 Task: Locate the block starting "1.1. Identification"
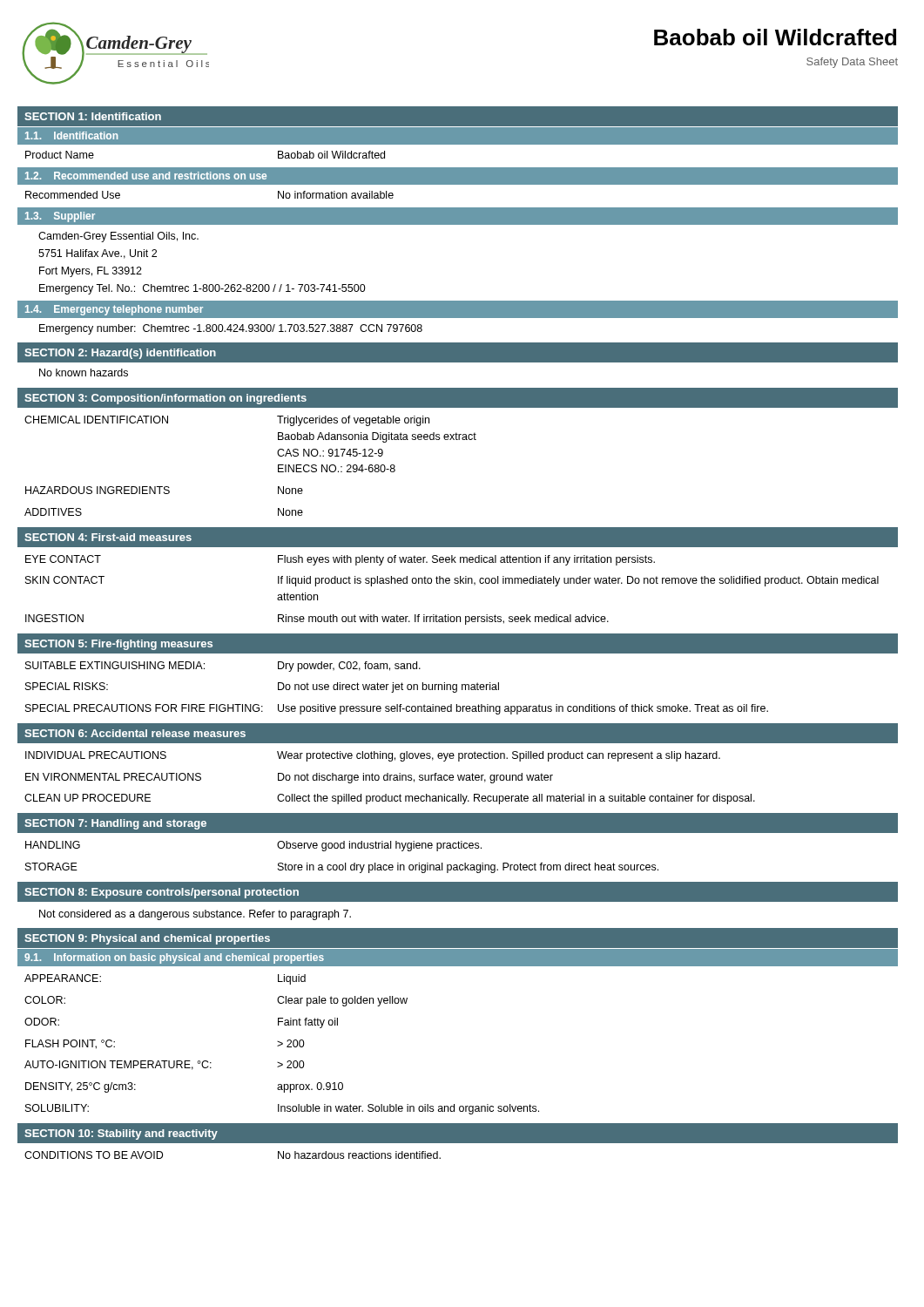71,136
